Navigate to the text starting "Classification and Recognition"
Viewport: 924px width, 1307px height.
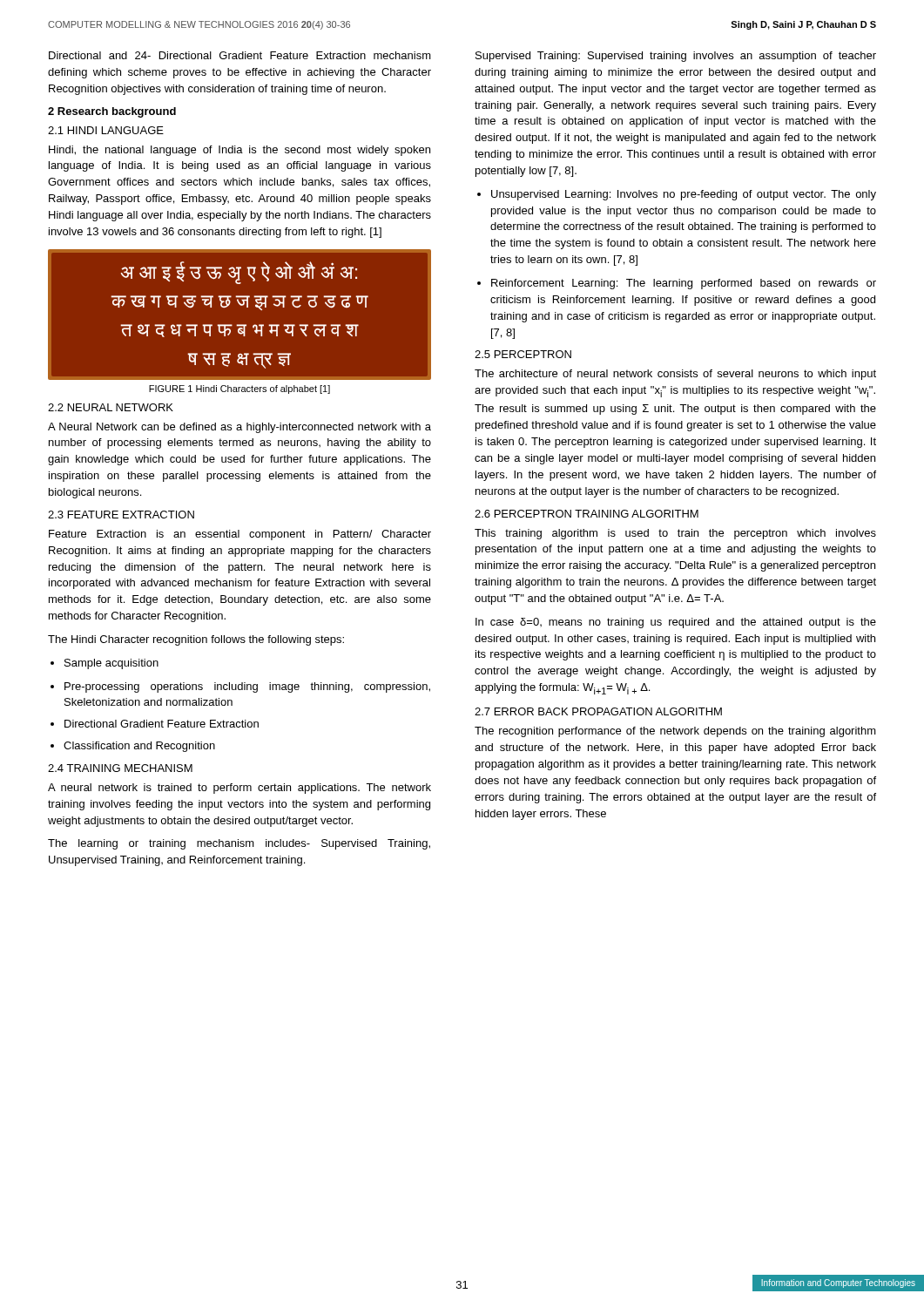(139, 747)
